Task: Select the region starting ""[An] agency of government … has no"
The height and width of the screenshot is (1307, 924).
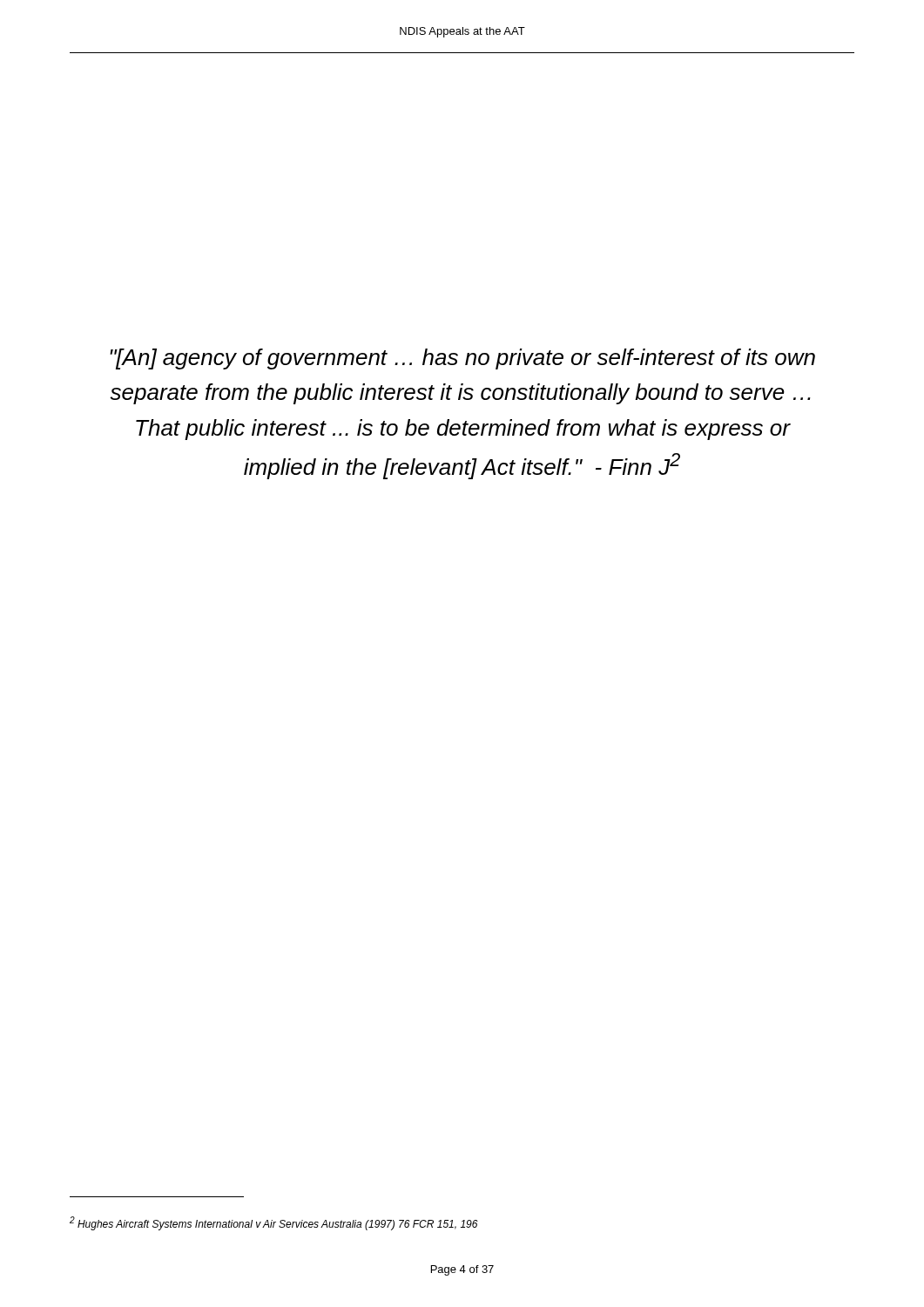Action: pos(462,412)
